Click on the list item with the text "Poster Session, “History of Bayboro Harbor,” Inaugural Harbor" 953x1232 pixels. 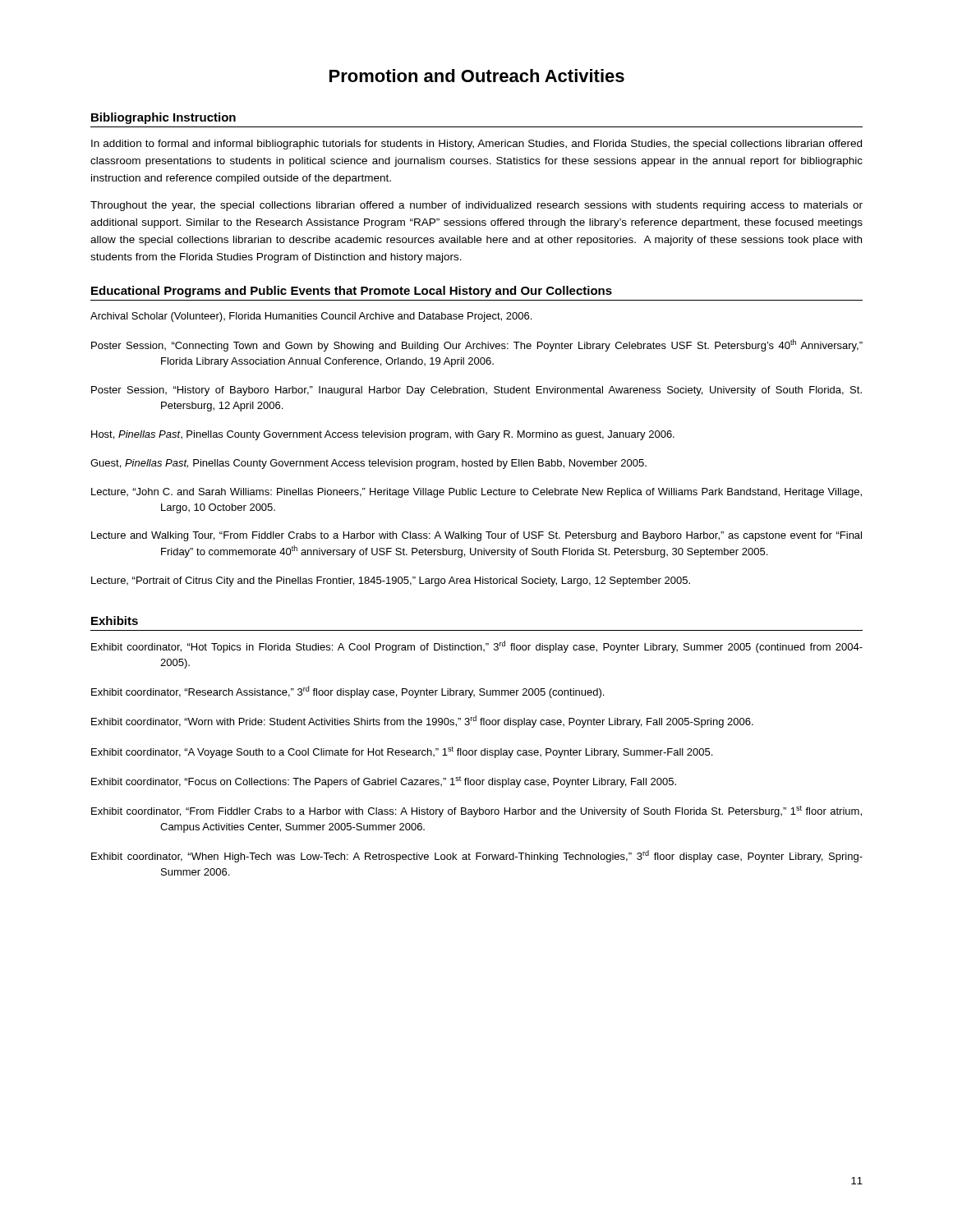click(x=476, y=398)
